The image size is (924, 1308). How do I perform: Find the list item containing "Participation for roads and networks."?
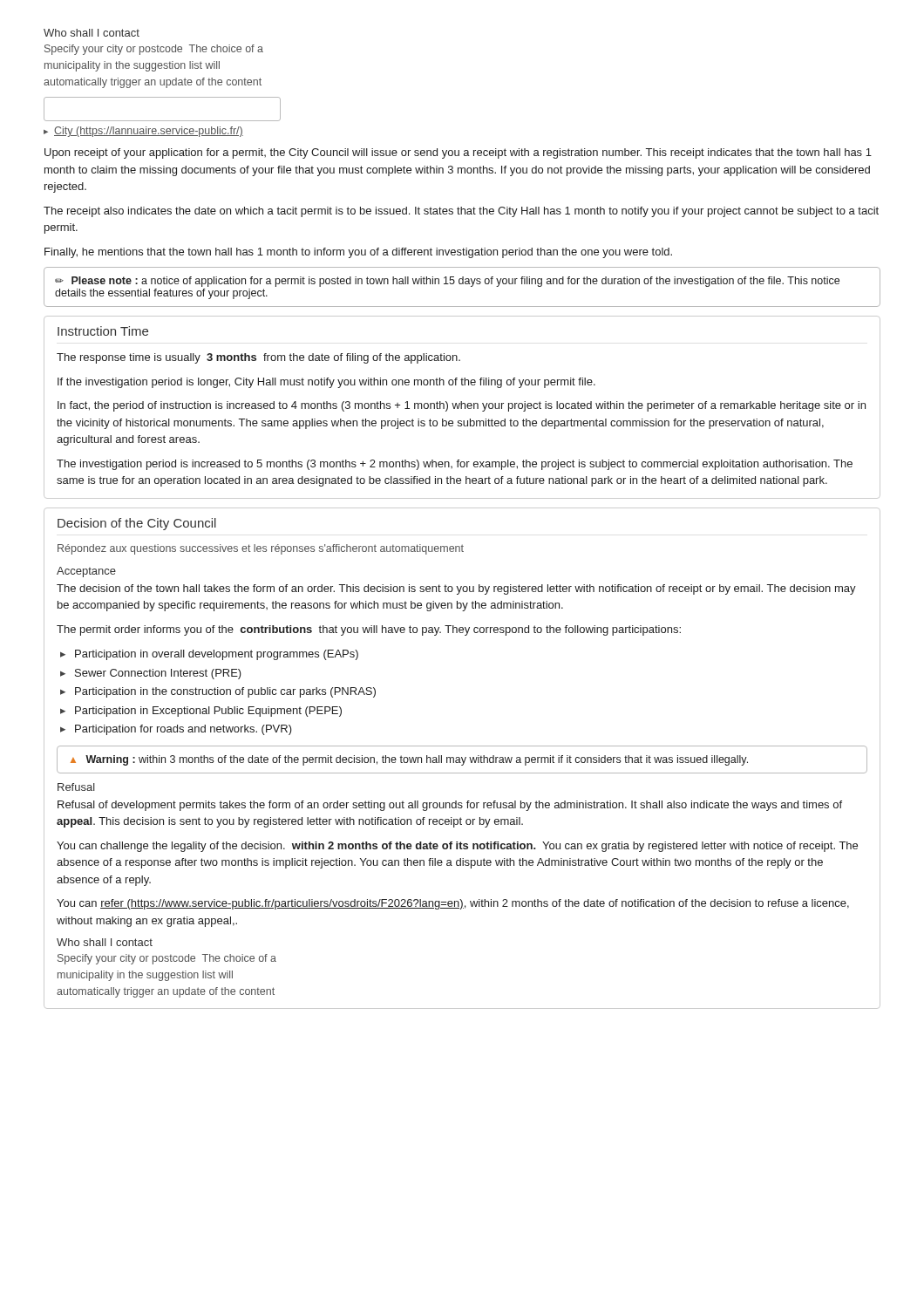(183, 729)
